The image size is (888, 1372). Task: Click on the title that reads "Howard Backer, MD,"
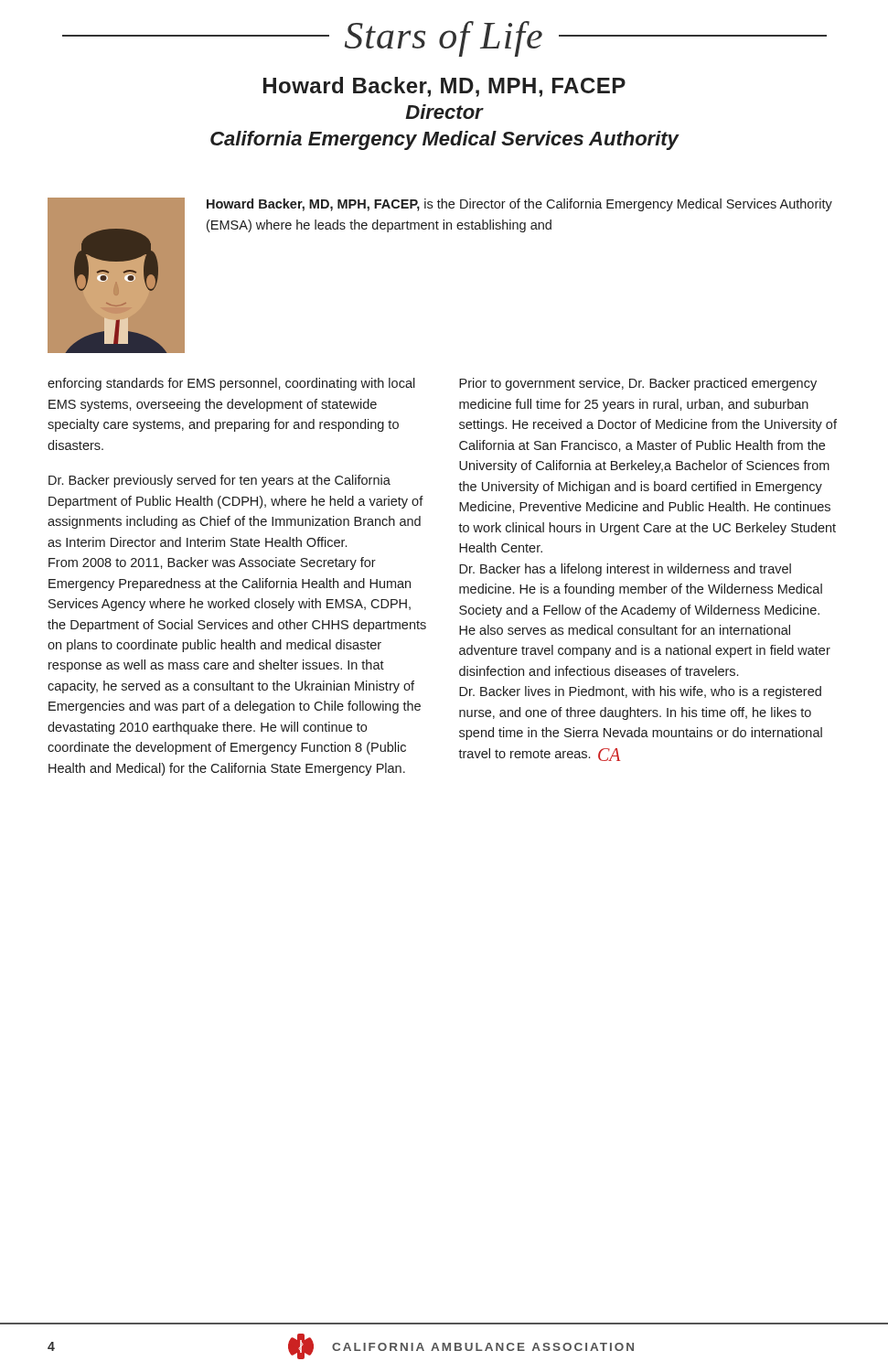point(444,112)
